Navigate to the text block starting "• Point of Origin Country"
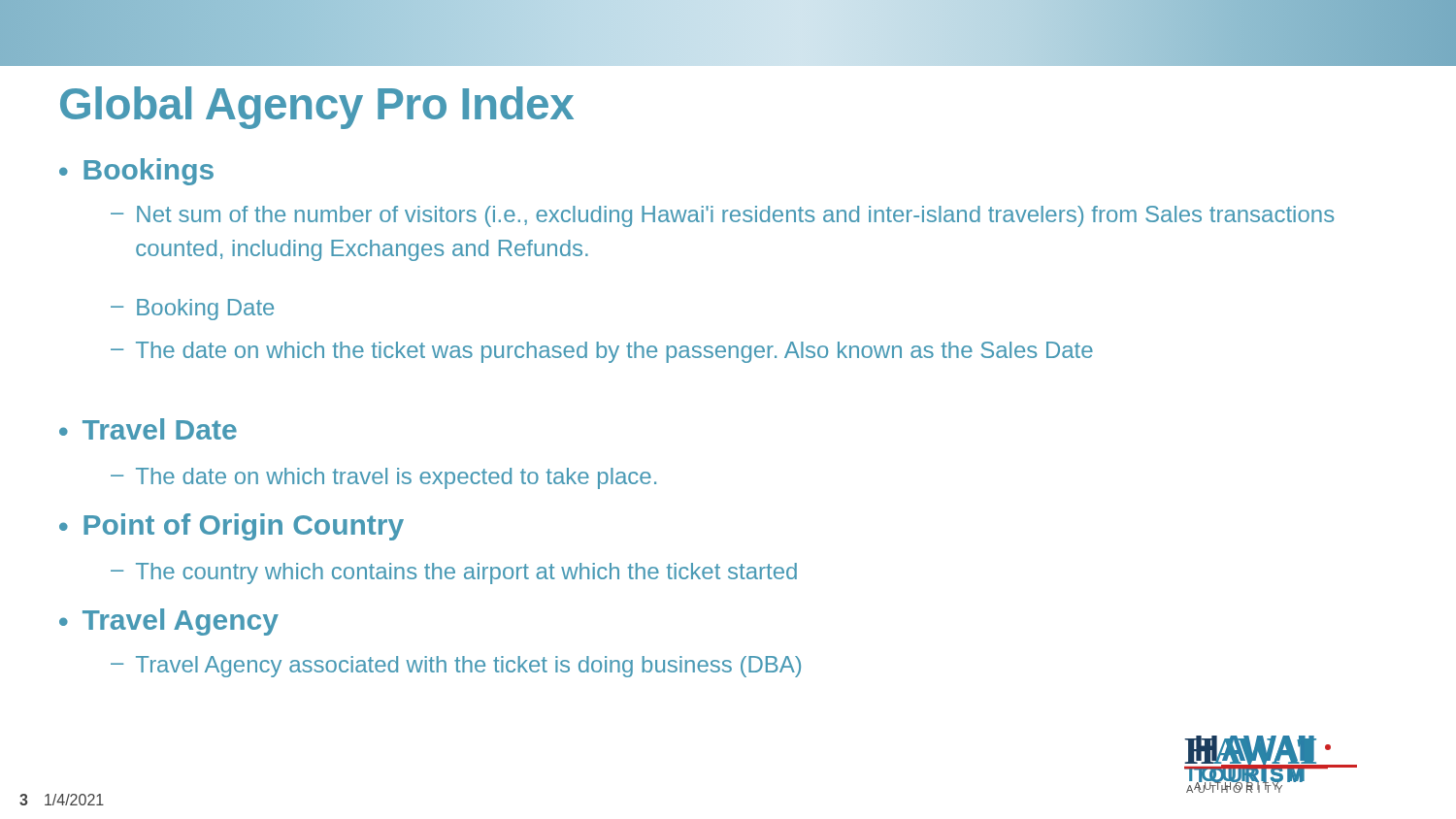This screenshot has width=1456, height=819. click(x=231, y=526)
